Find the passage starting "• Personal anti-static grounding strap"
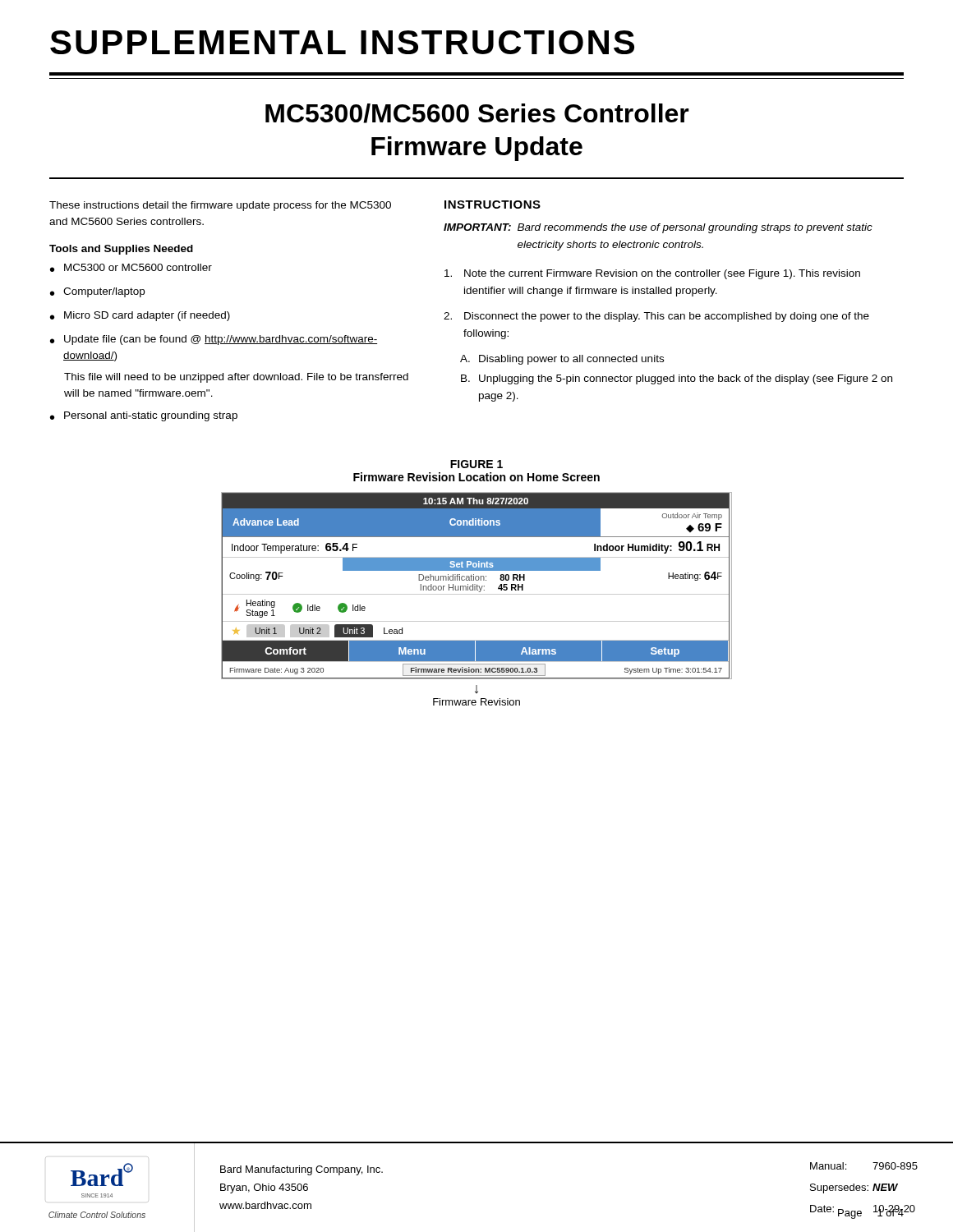The height and width of the screenshot is (1232, 953). coord(230,416)
